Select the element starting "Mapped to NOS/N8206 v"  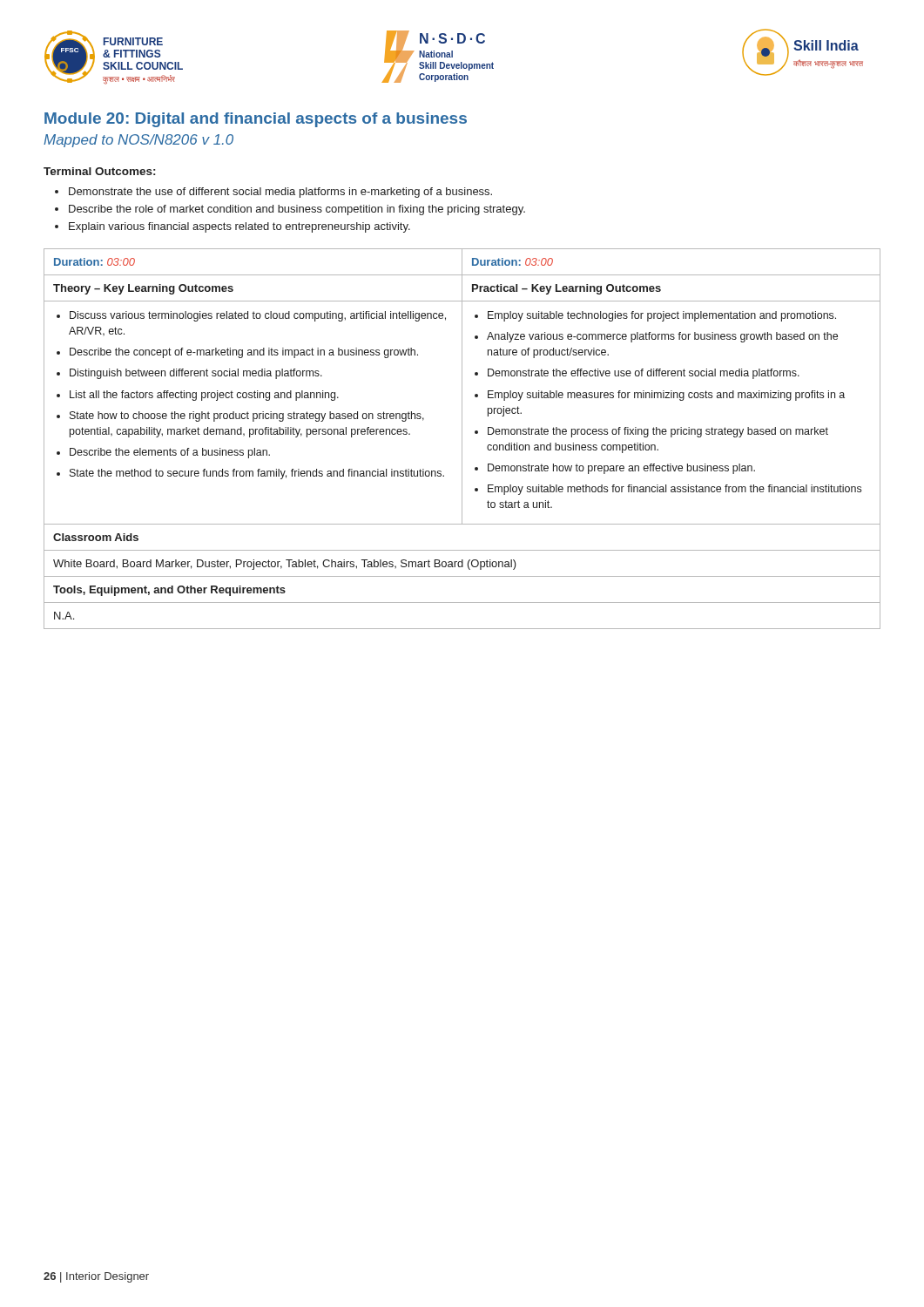click(x=139, y=140)
